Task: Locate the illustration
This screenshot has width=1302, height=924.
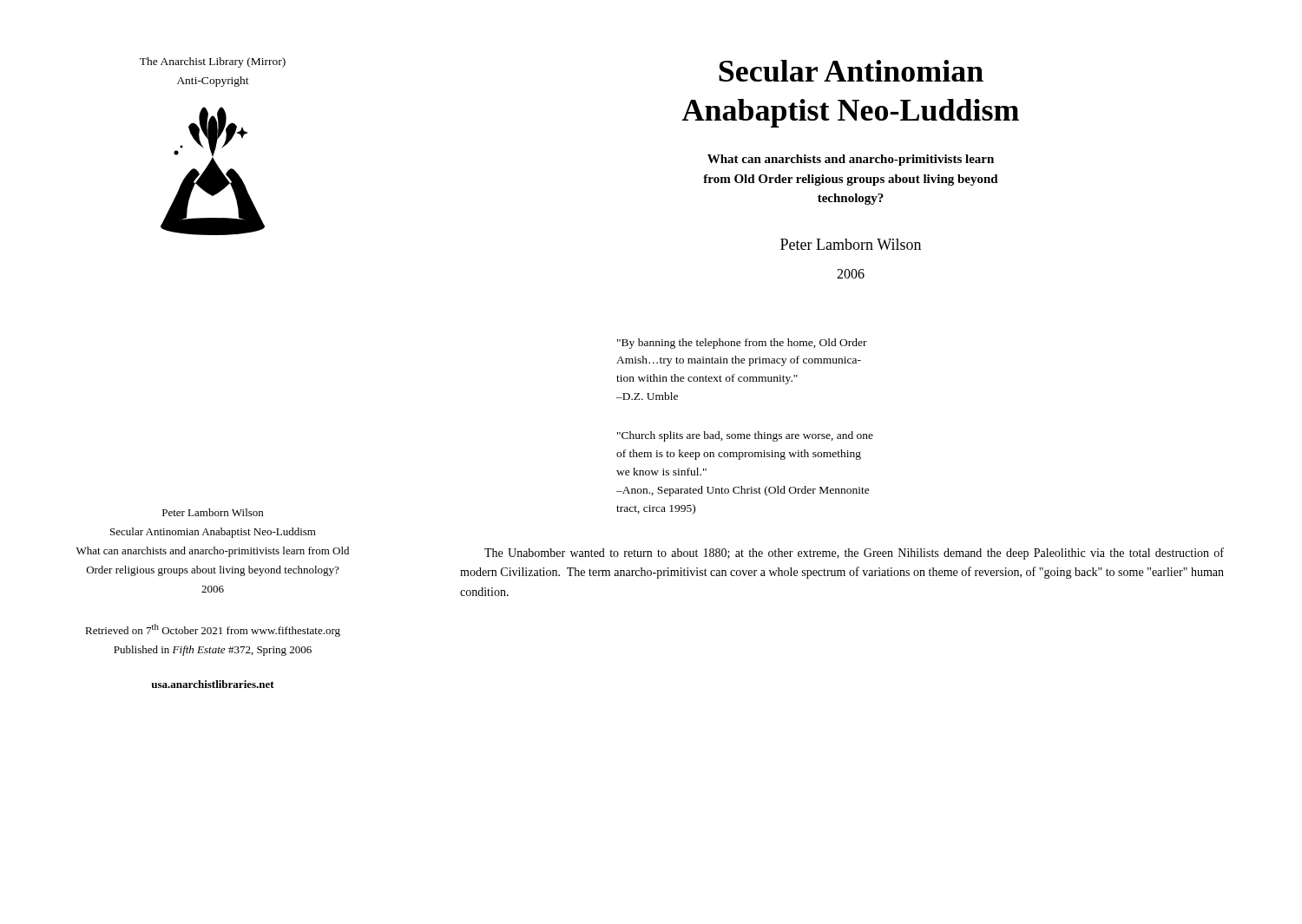Action: click(x=213, y=181)
